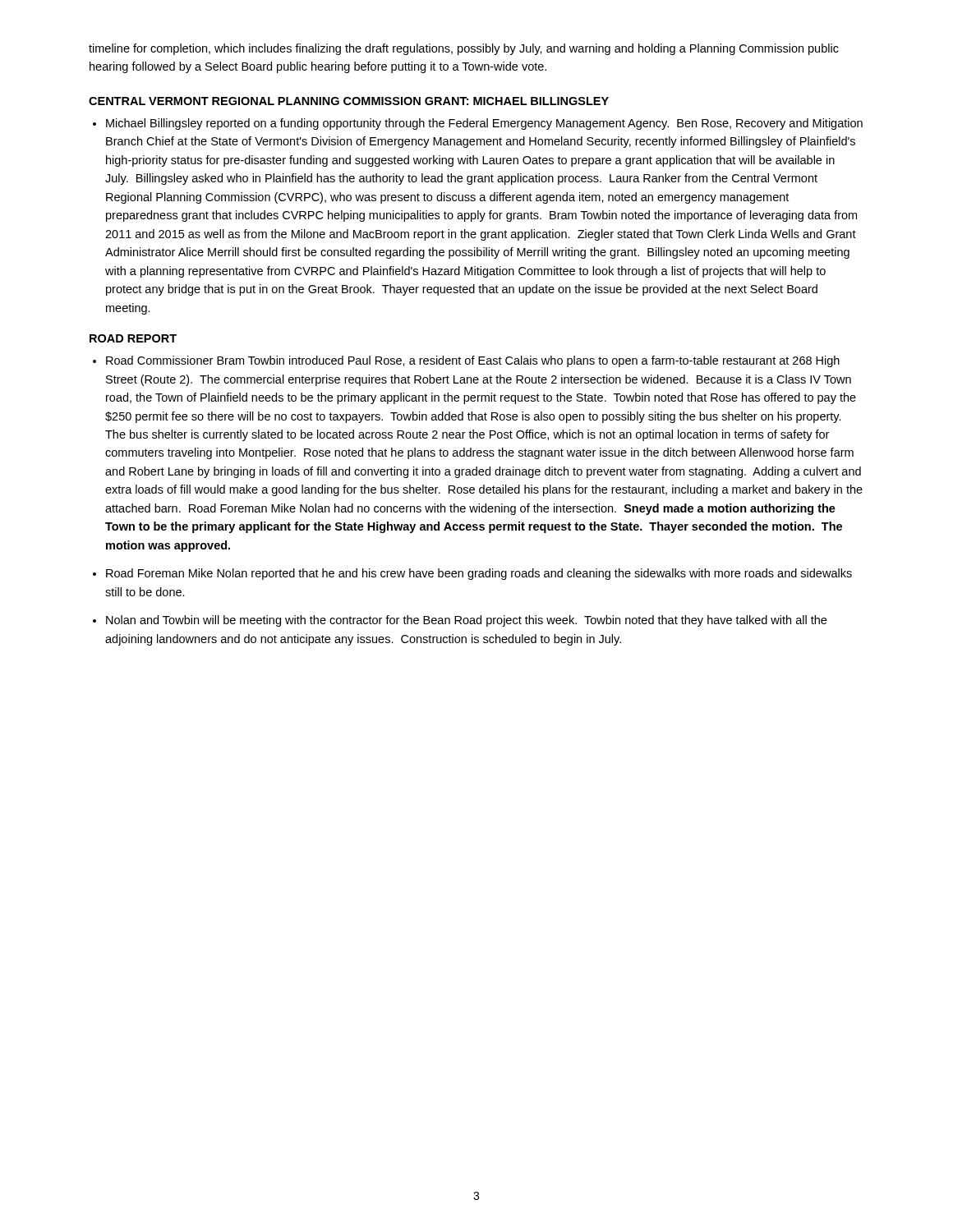This screenshot has height=1232, width=953.
Task: Point to the text block starting "CENTRAL VERMONT REGIONAL"
Action: tap(349, 101)
